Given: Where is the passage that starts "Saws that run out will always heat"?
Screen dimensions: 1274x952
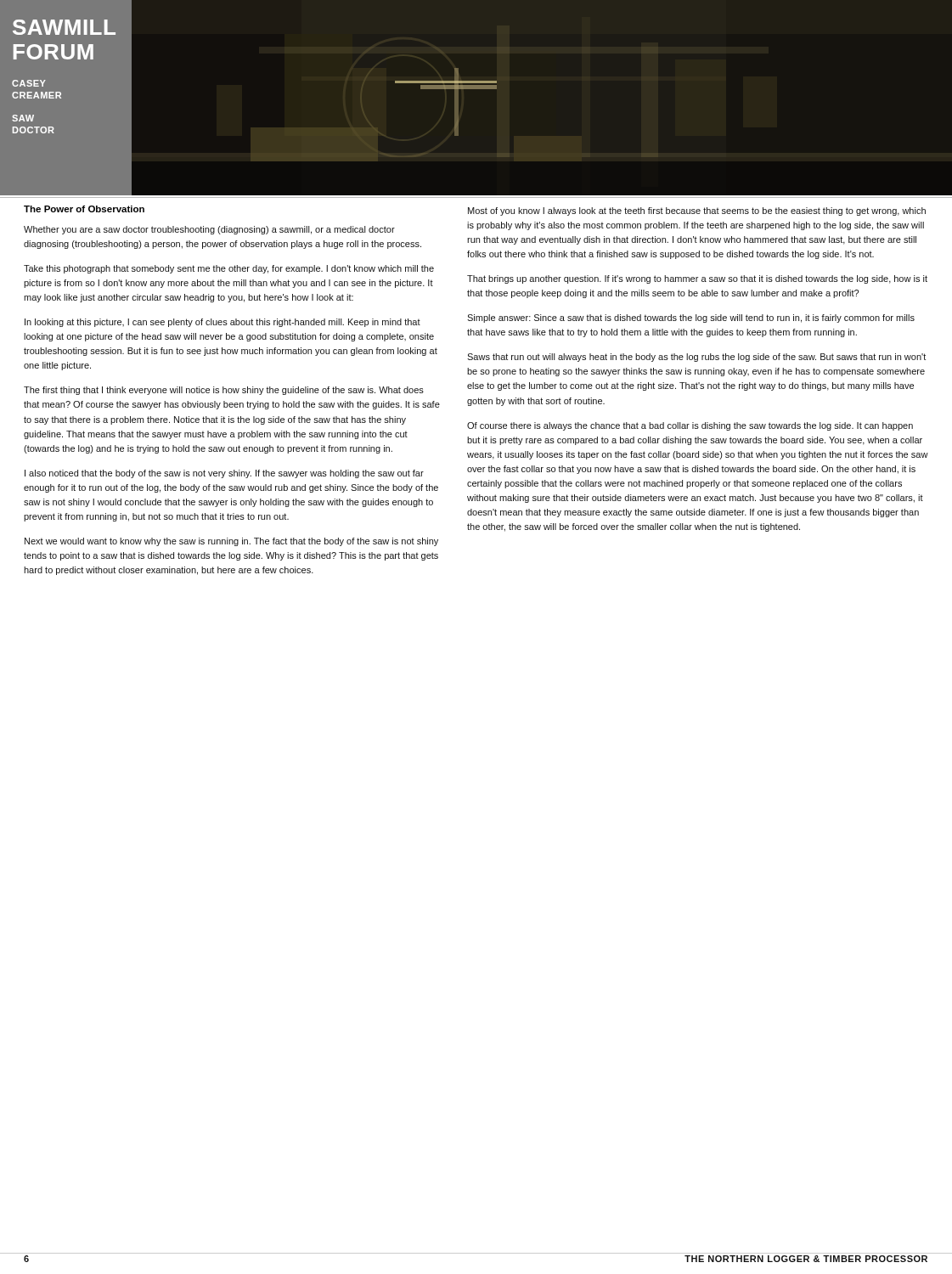Looking at the screenshot, I should pos(696,379).
